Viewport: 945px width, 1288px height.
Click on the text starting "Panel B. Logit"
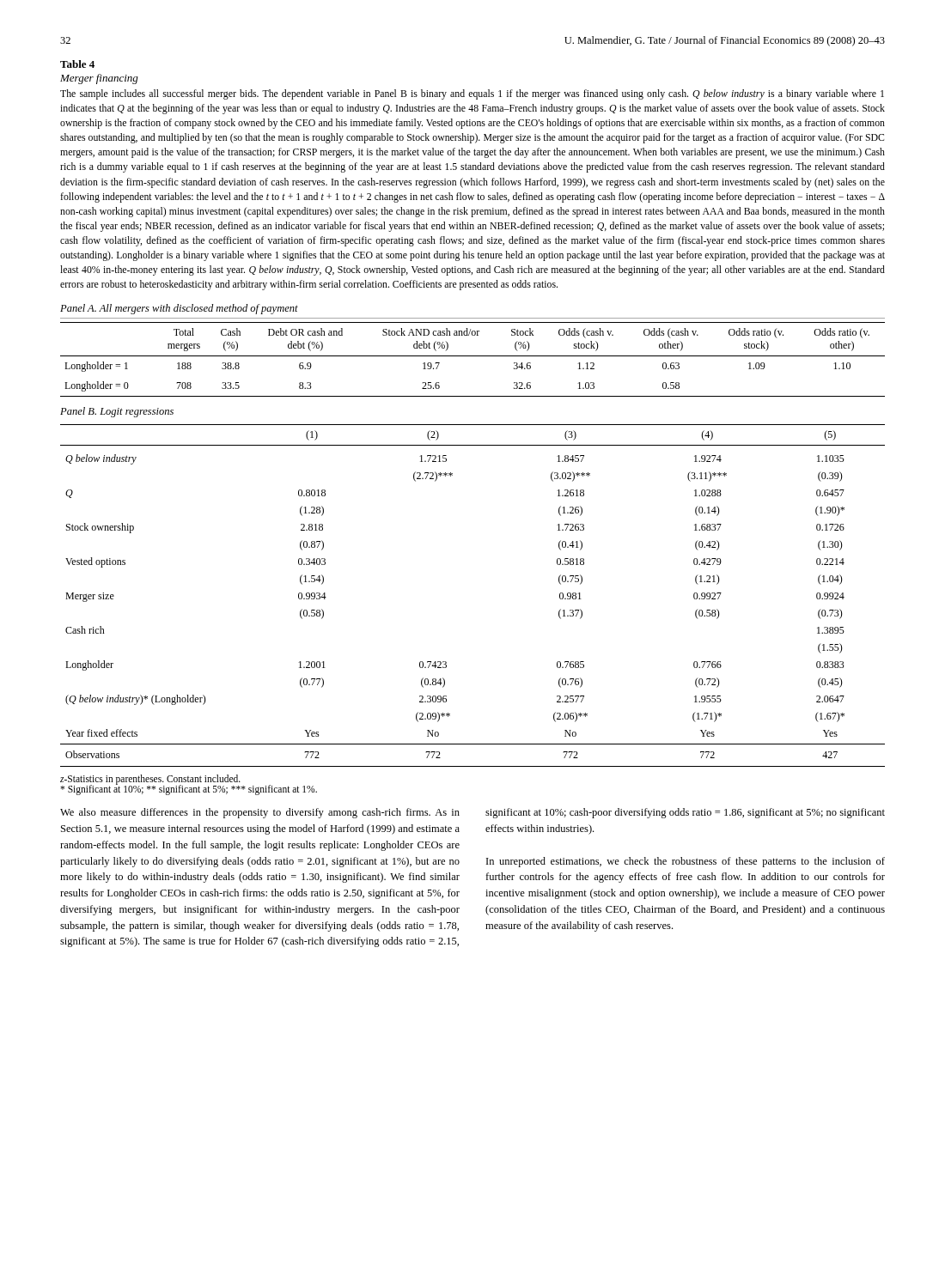[x=117, y=412]
